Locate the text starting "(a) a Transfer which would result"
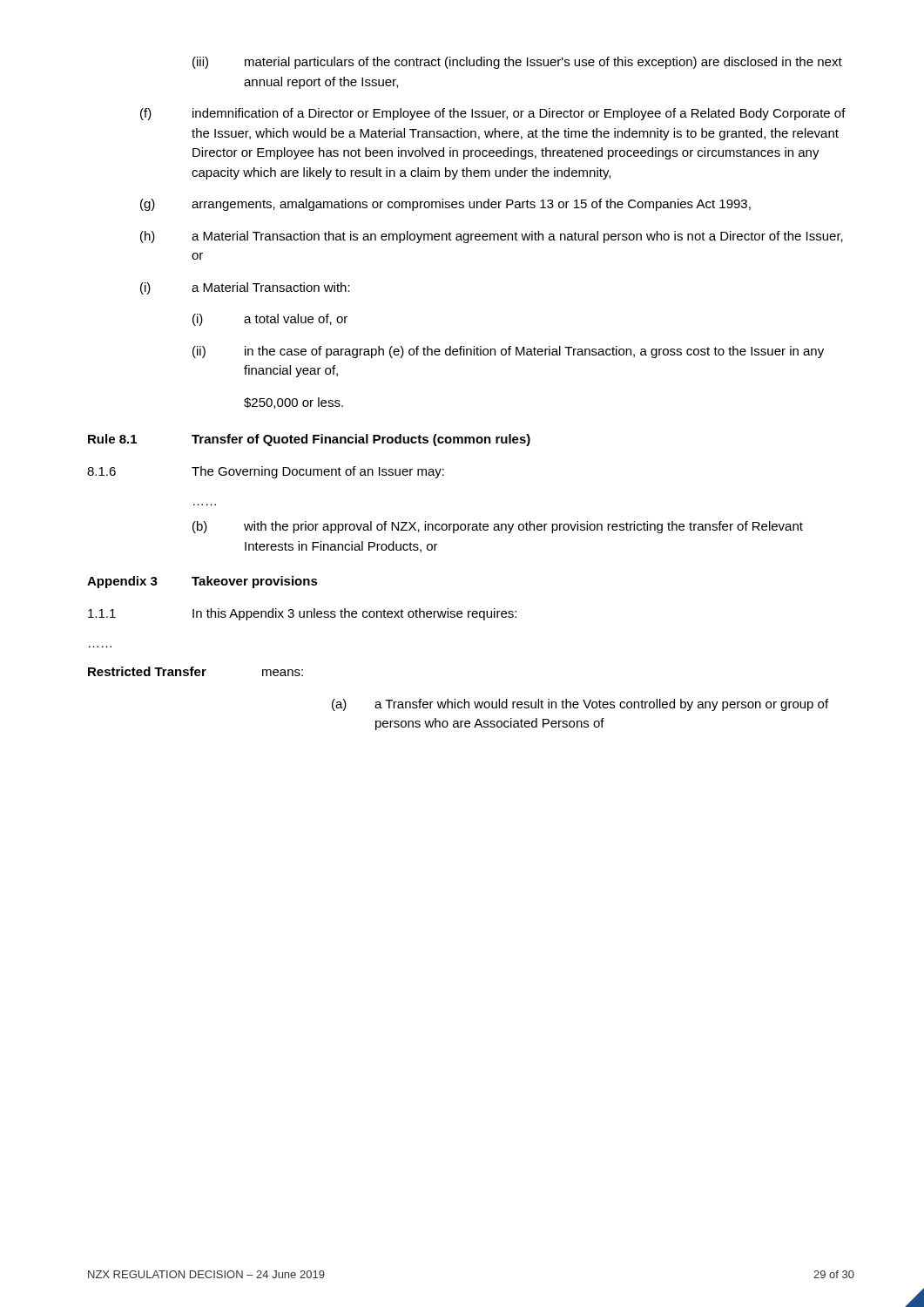 pyautogui.click(x=593, y=714)
